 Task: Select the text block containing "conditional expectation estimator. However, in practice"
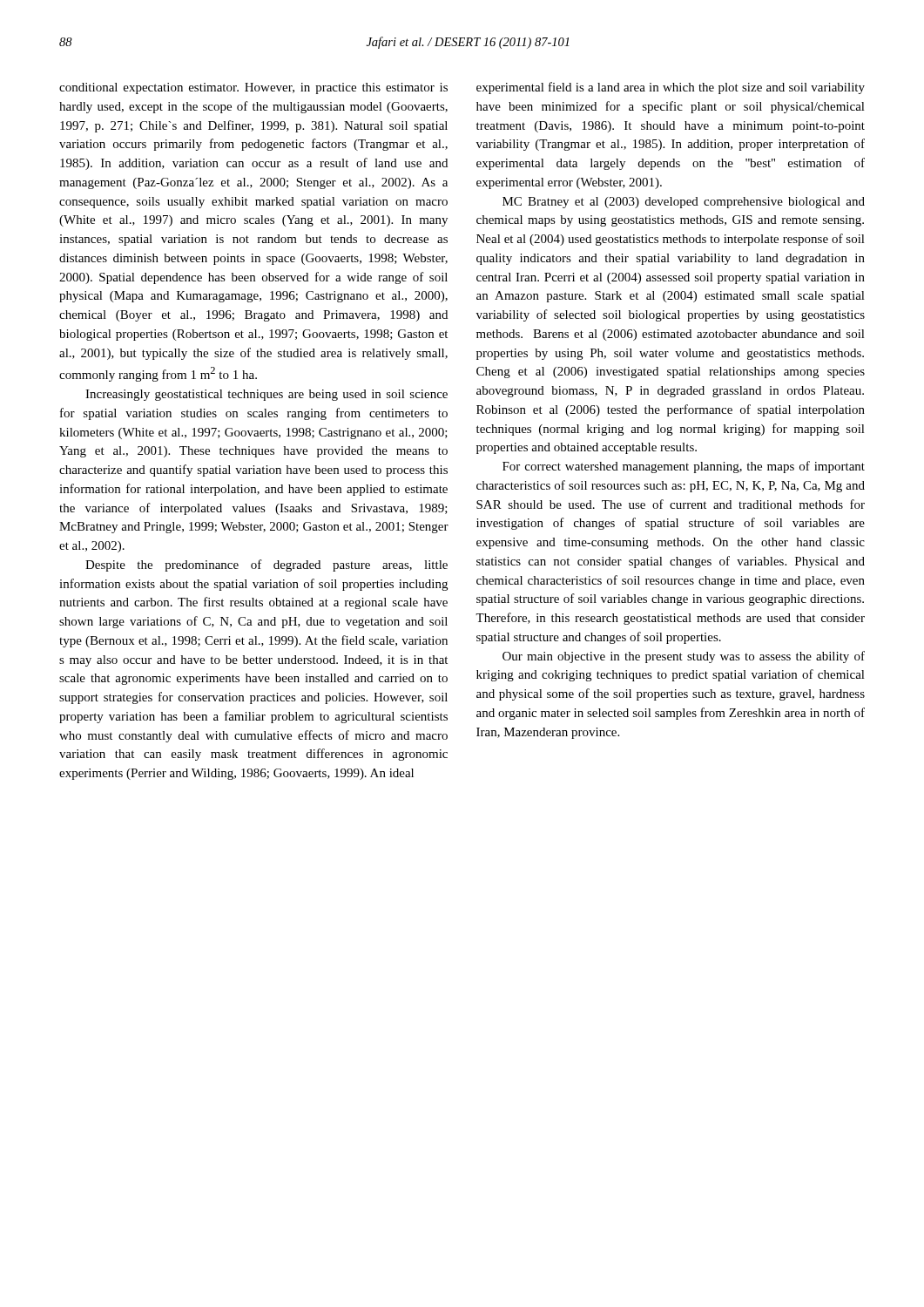pyautogui.click(x=254, y=431)
